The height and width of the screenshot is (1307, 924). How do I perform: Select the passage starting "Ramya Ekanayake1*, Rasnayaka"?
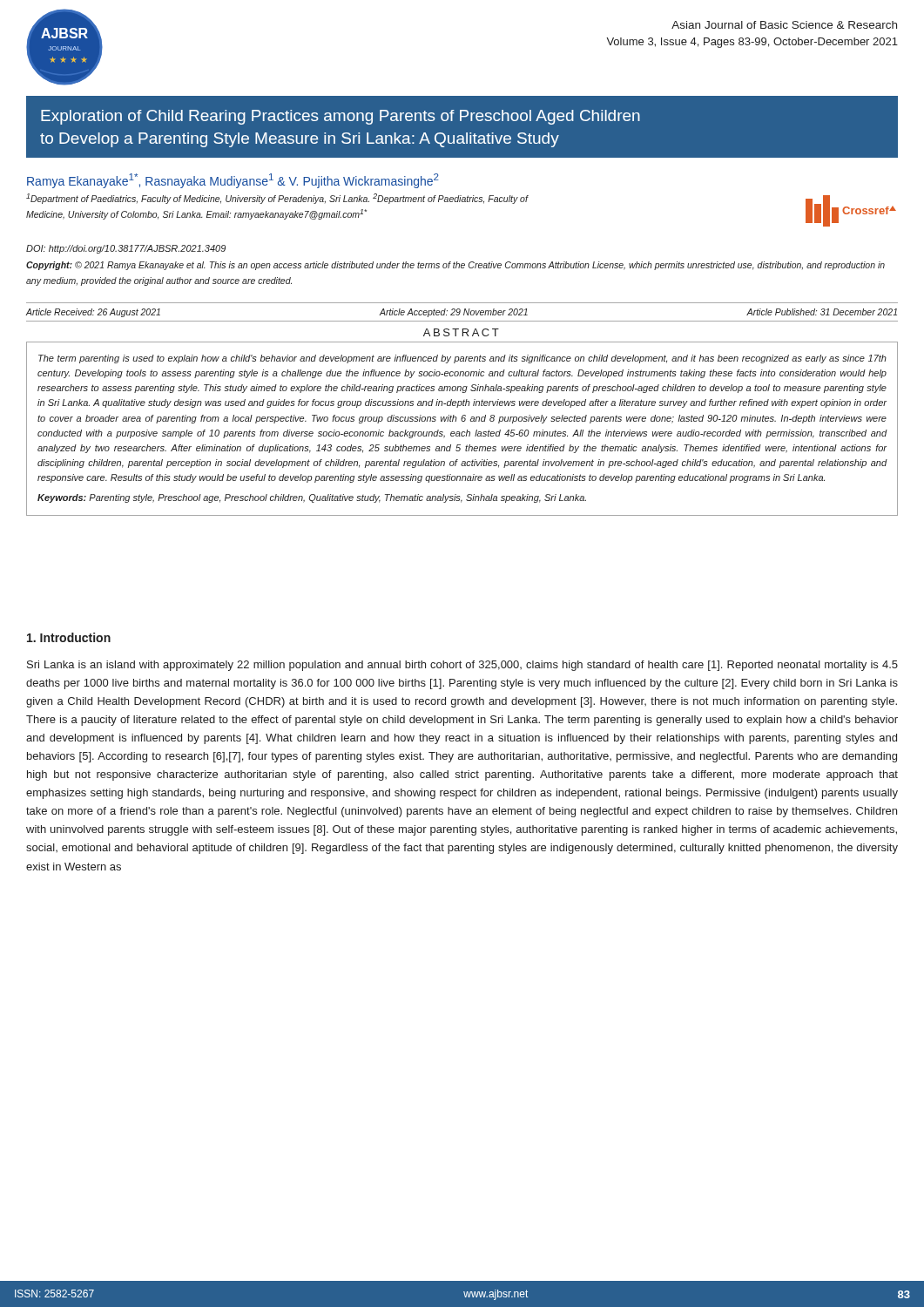click(233, 179)
